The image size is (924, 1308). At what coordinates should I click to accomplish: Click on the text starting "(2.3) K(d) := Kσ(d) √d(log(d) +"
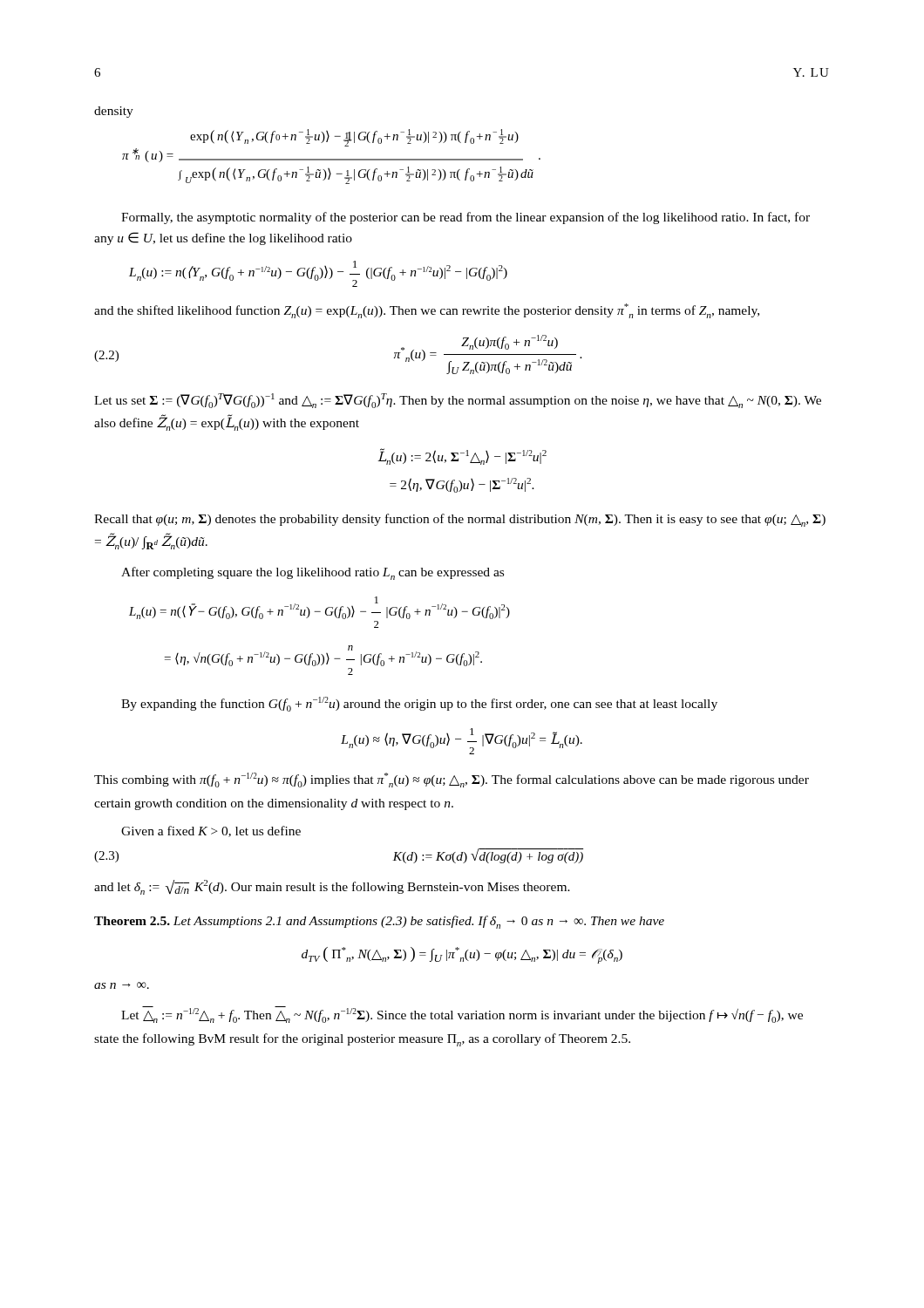pos(462,856)
